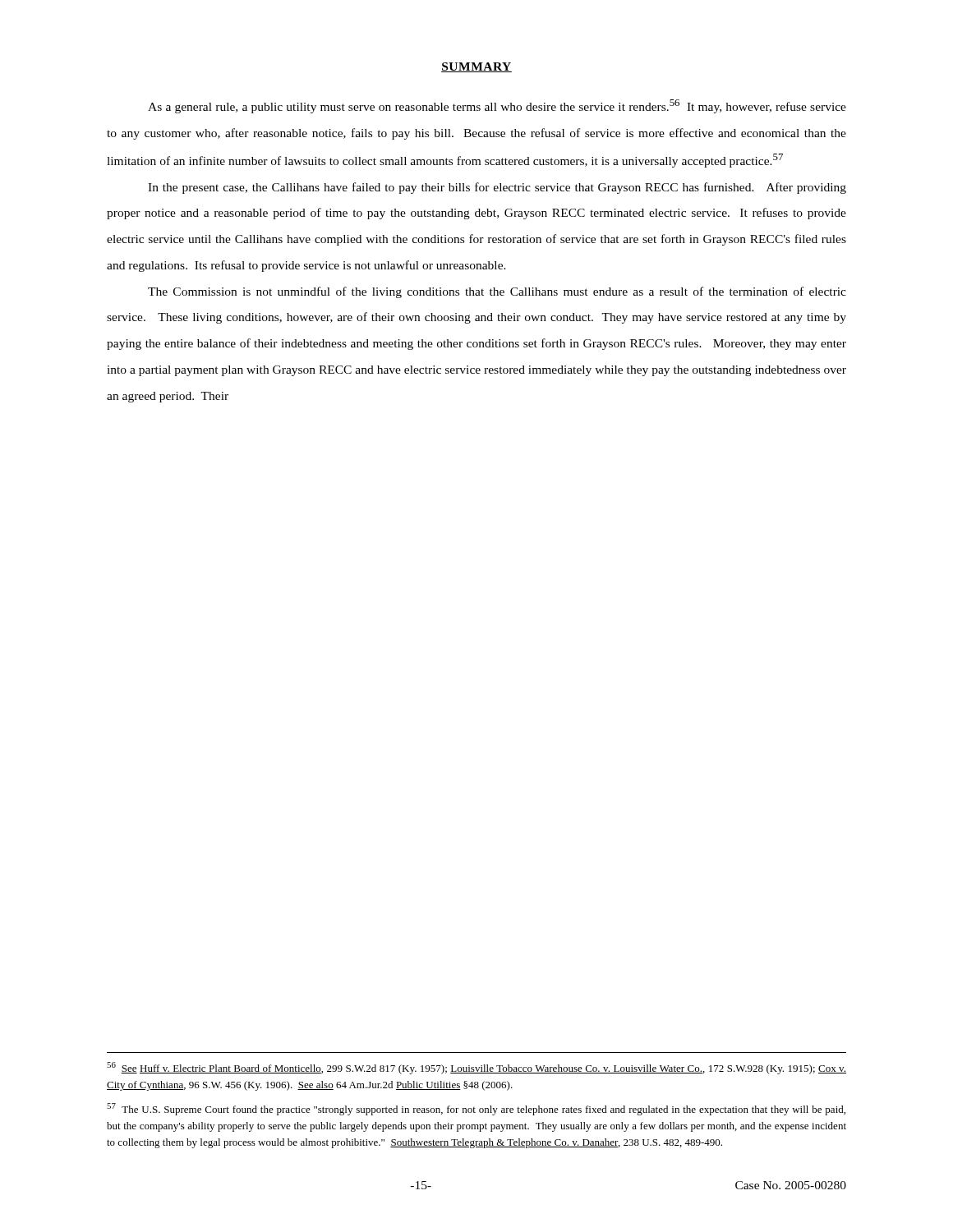Click the passage that begins "In the present case, the"
This screenshot has height=1232, width=953.
pos(476,226)
